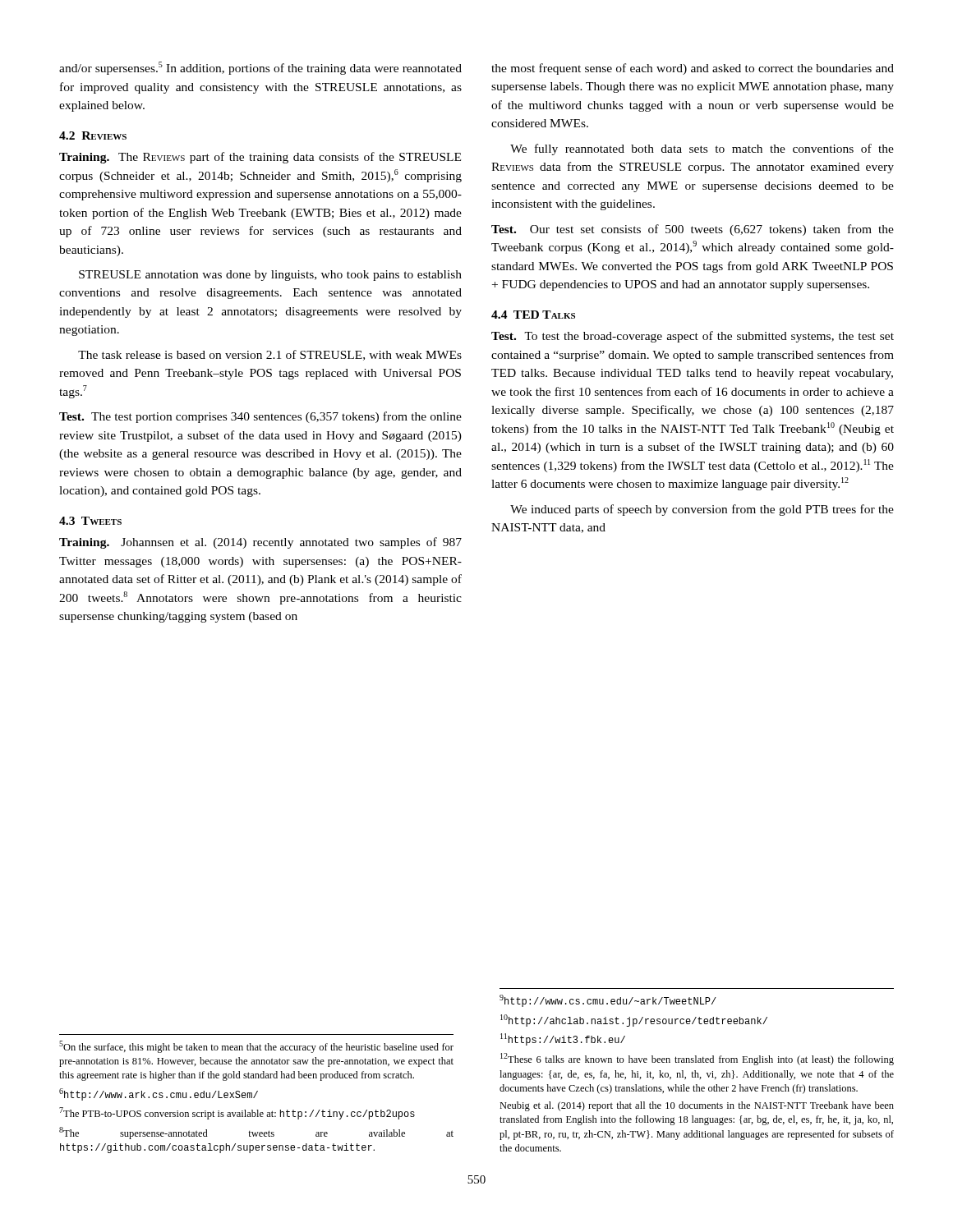The width and height of the screenshot is (953, 1232).
Task: Point to the block starting "Training. The Reviews part of the"
Action: tap(260, 324)
